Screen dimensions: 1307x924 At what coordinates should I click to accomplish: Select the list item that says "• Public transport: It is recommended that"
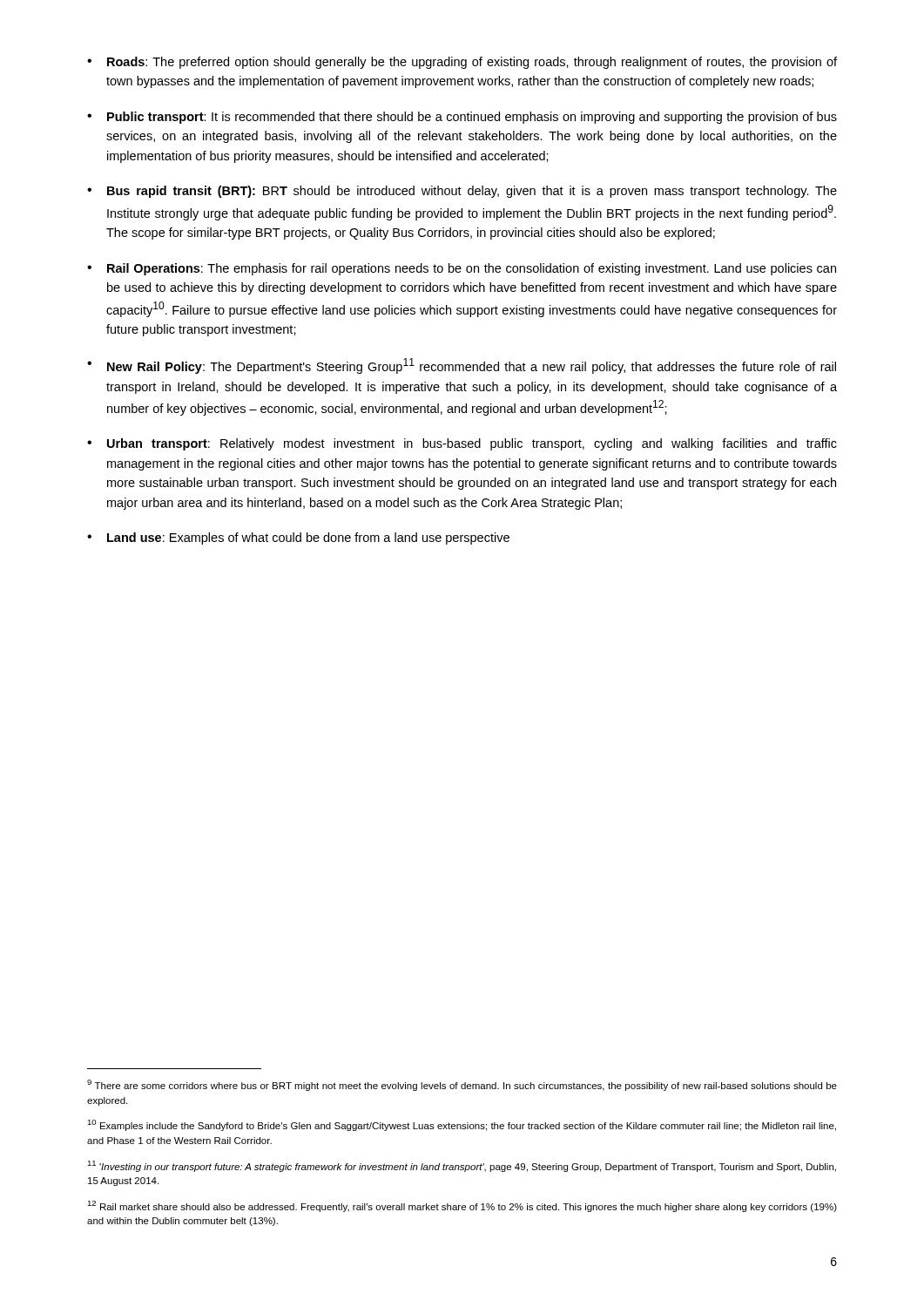coord(462,137)
